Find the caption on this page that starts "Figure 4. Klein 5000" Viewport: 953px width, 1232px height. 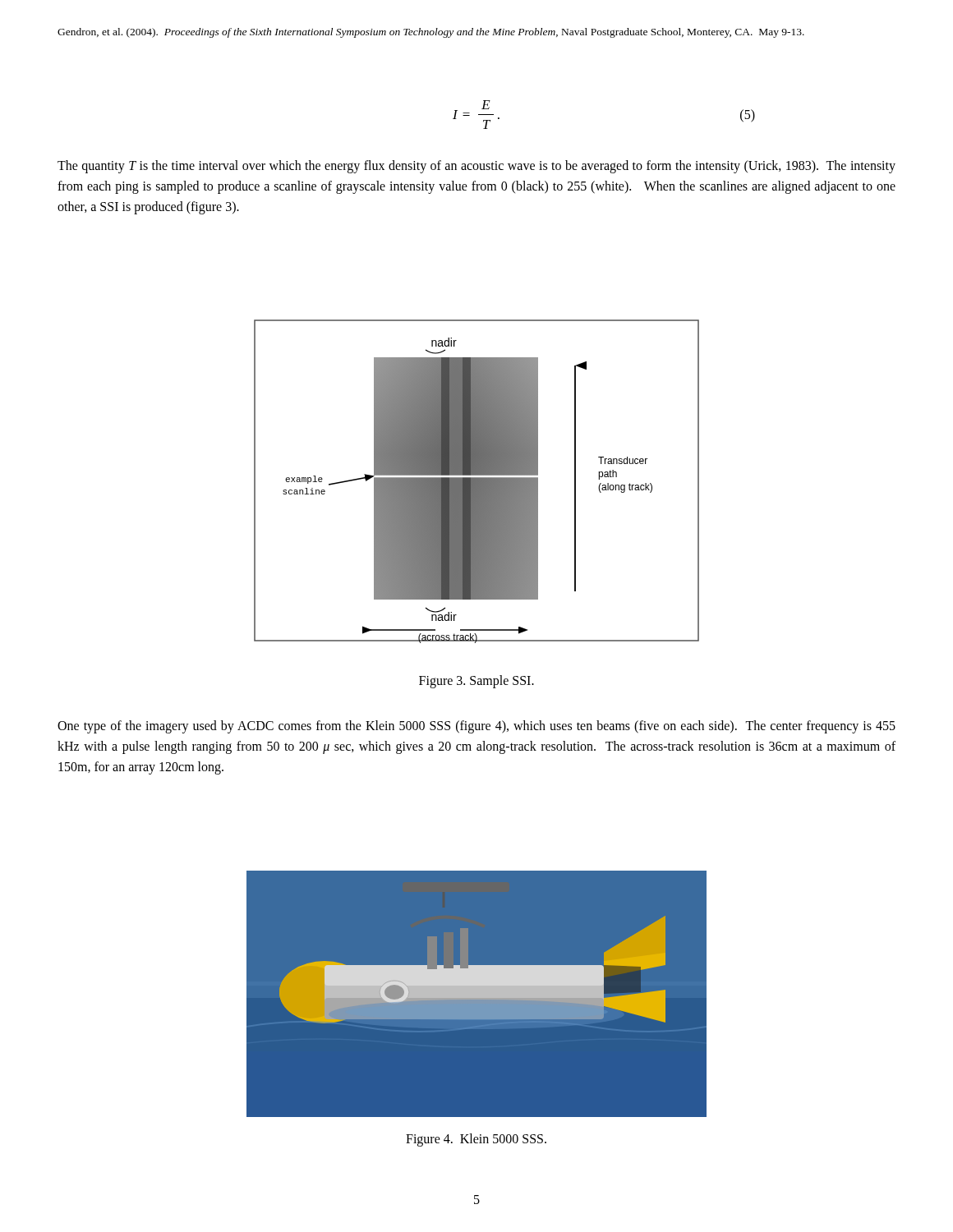476,1139
